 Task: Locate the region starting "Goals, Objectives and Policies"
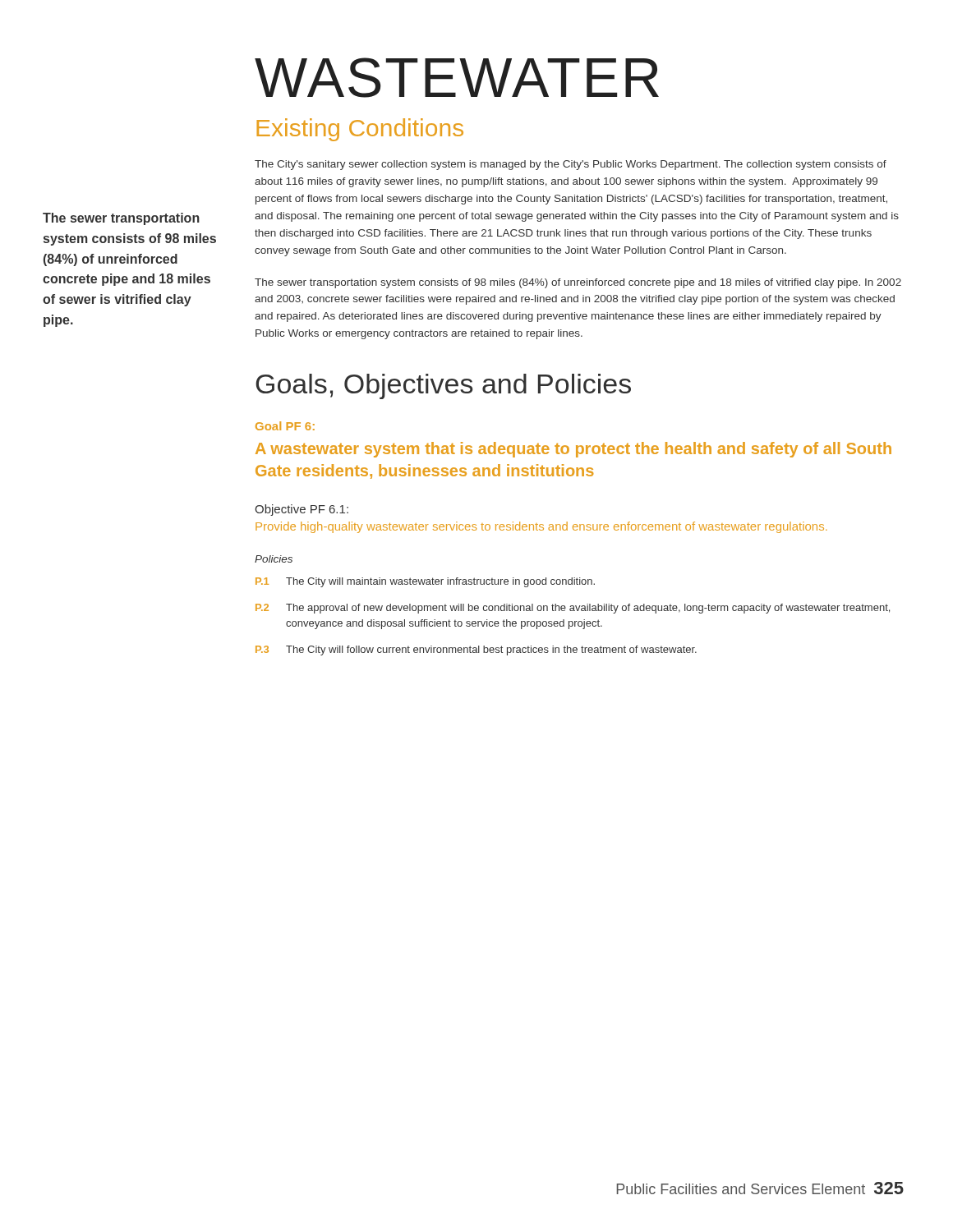point(579,384)
